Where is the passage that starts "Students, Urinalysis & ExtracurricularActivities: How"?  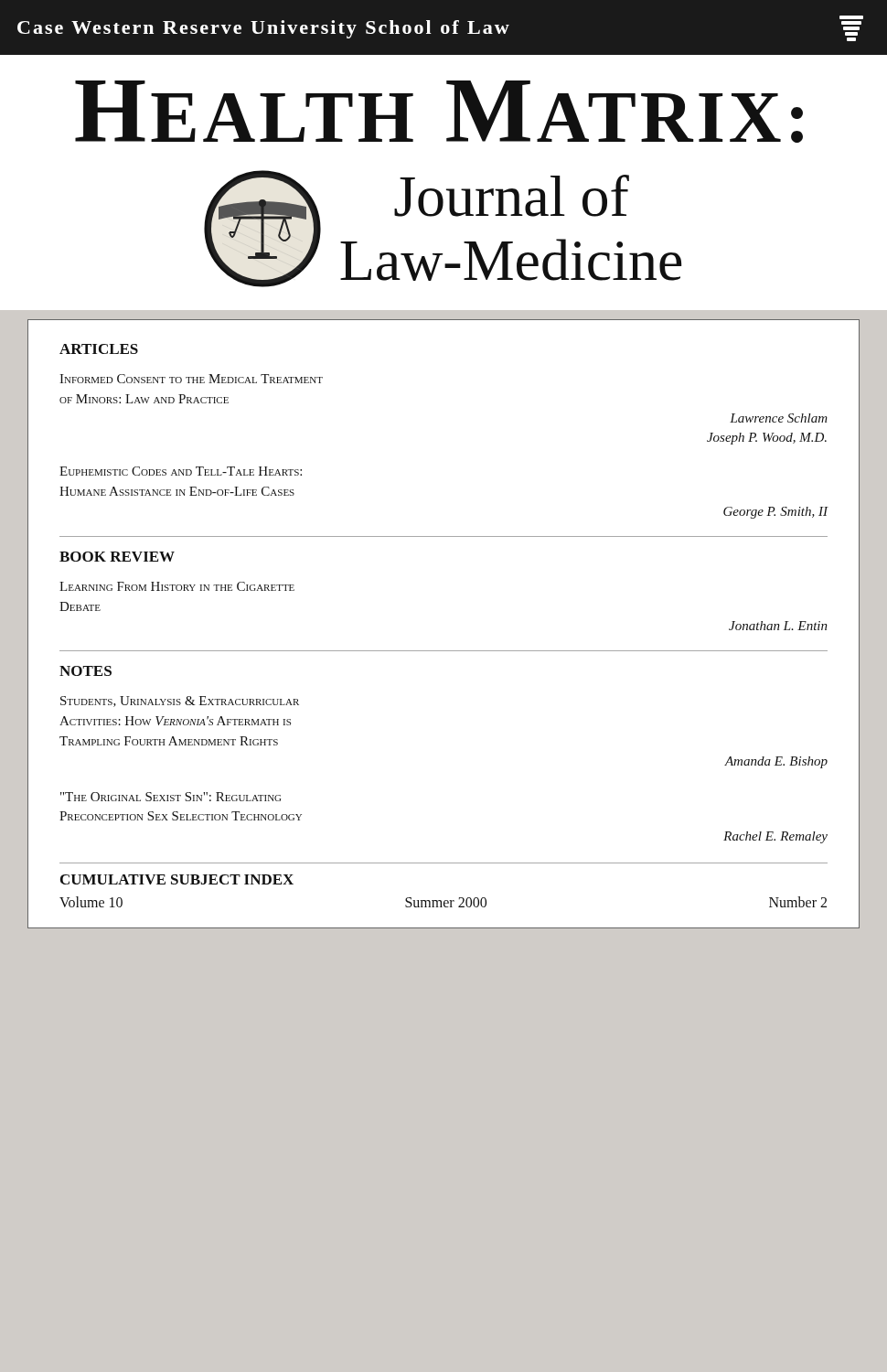click(x=180, y=702)
